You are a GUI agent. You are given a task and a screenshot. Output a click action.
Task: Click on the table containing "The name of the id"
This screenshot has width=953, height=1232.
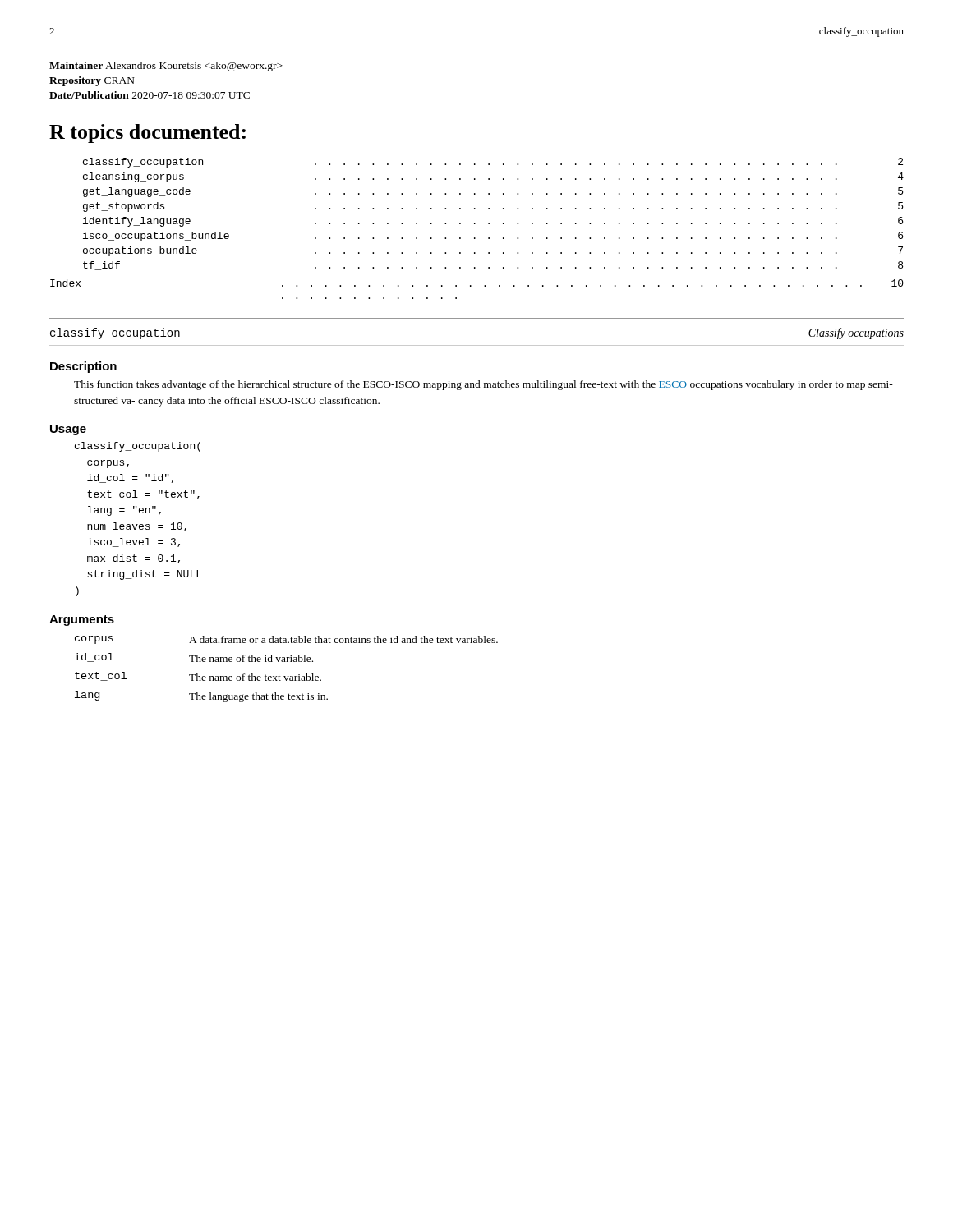point(476,668)
